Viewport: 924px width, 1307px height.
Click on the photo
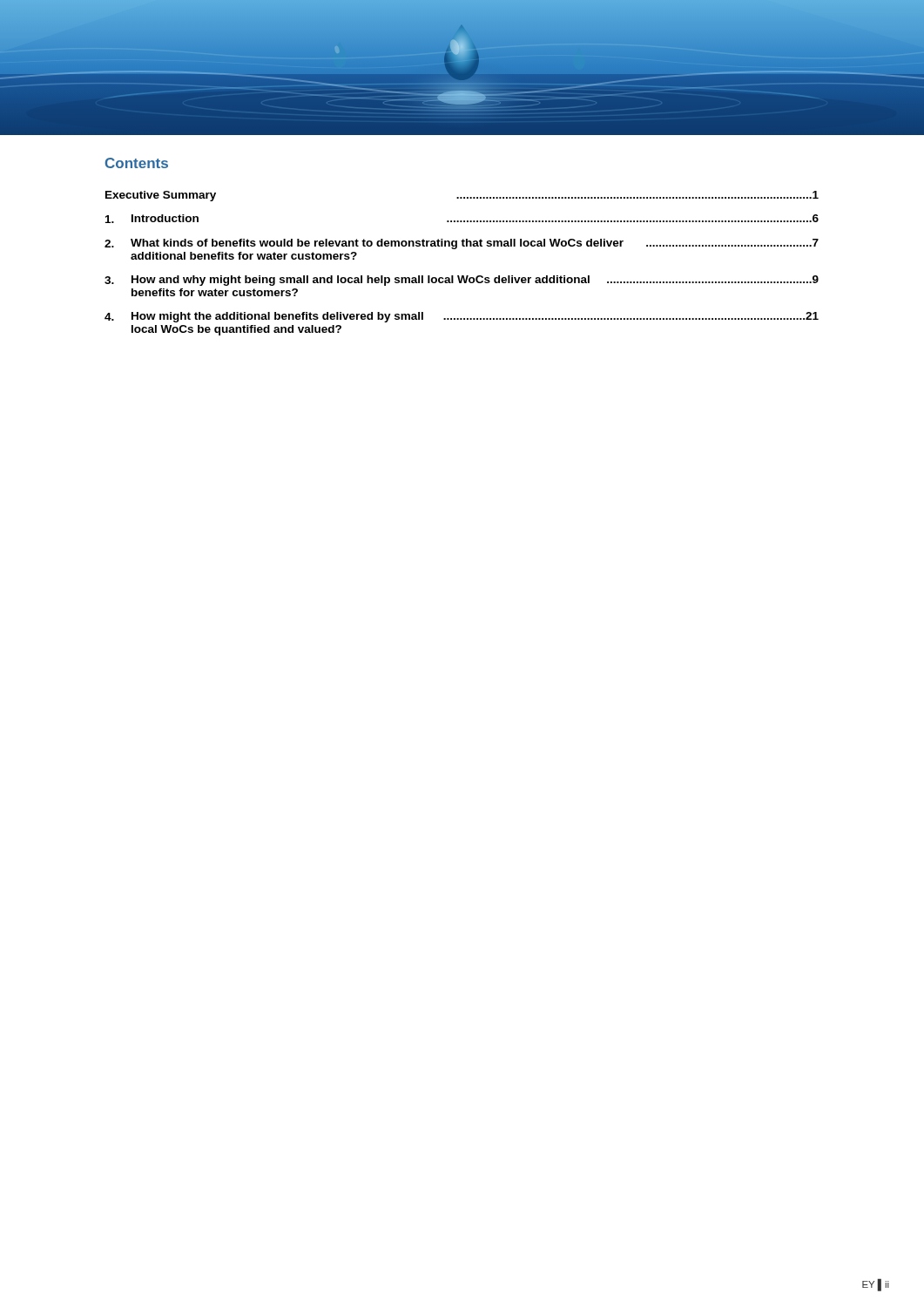coord(462,68)
